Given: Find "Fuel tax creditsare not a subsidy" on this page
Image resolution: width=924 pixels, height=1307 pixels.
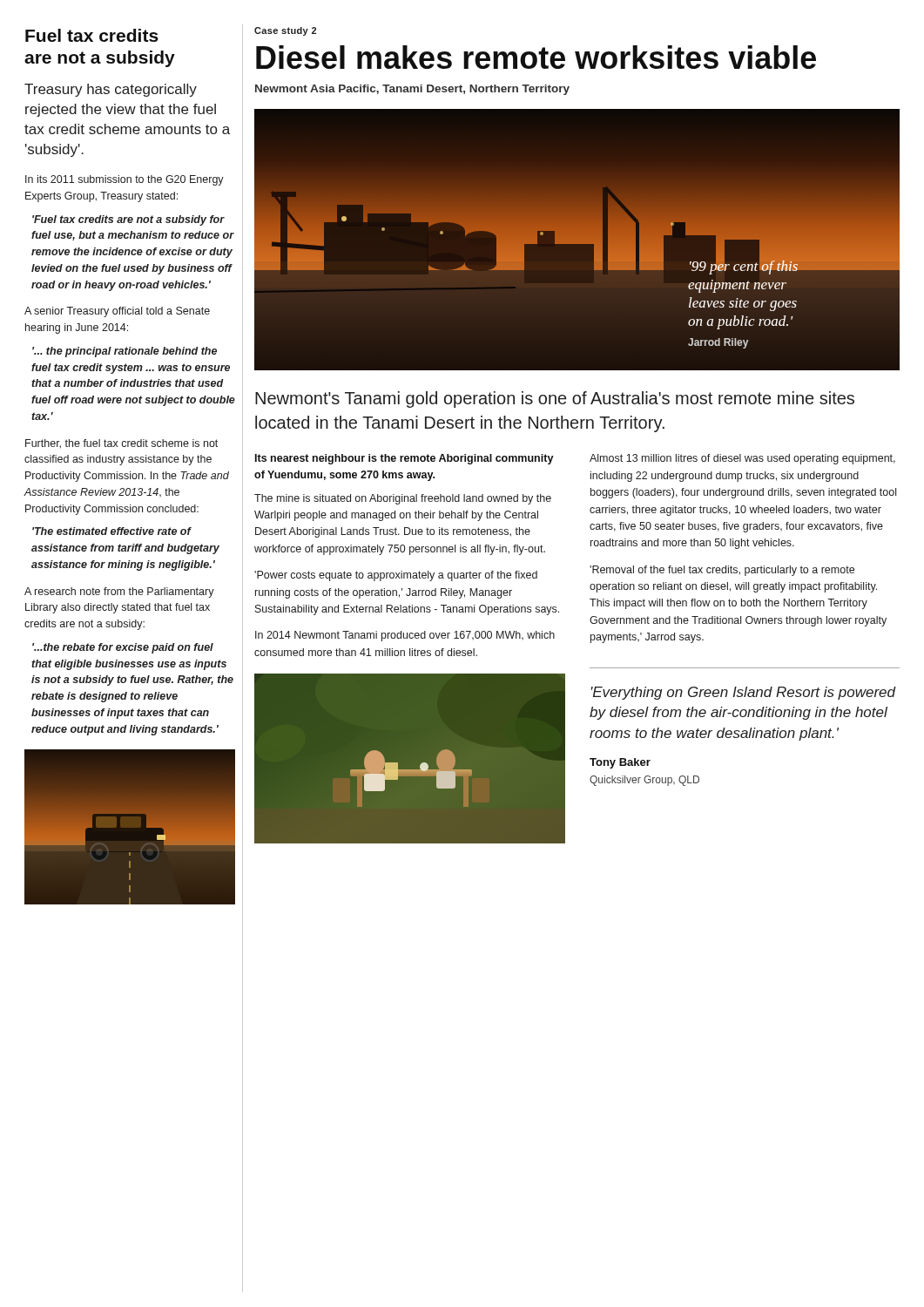Looking at the screenshot, I should point(100,46).
